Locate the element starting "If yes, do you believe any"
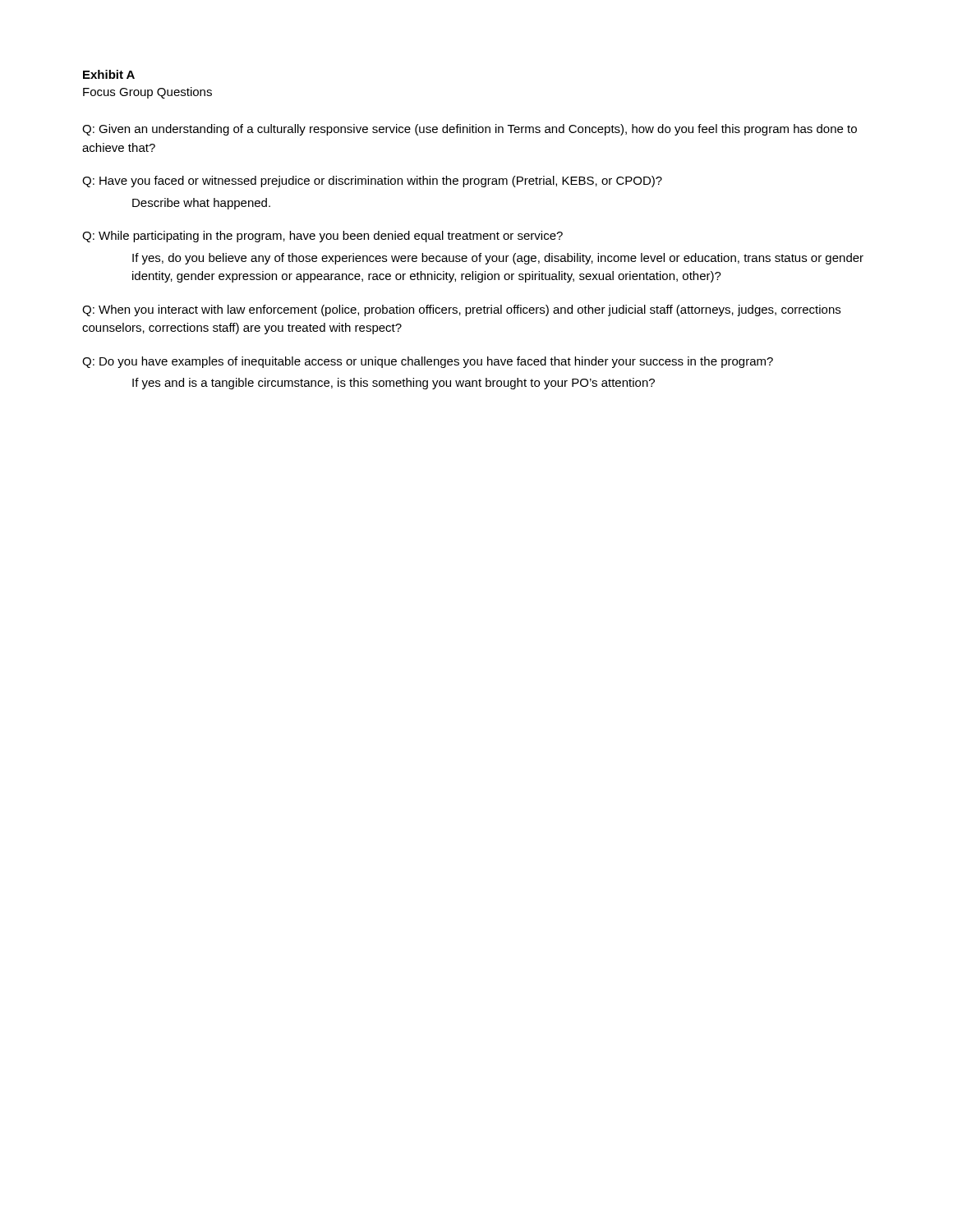This screenshot has width=953, height=1232. (x=497, y=266)
